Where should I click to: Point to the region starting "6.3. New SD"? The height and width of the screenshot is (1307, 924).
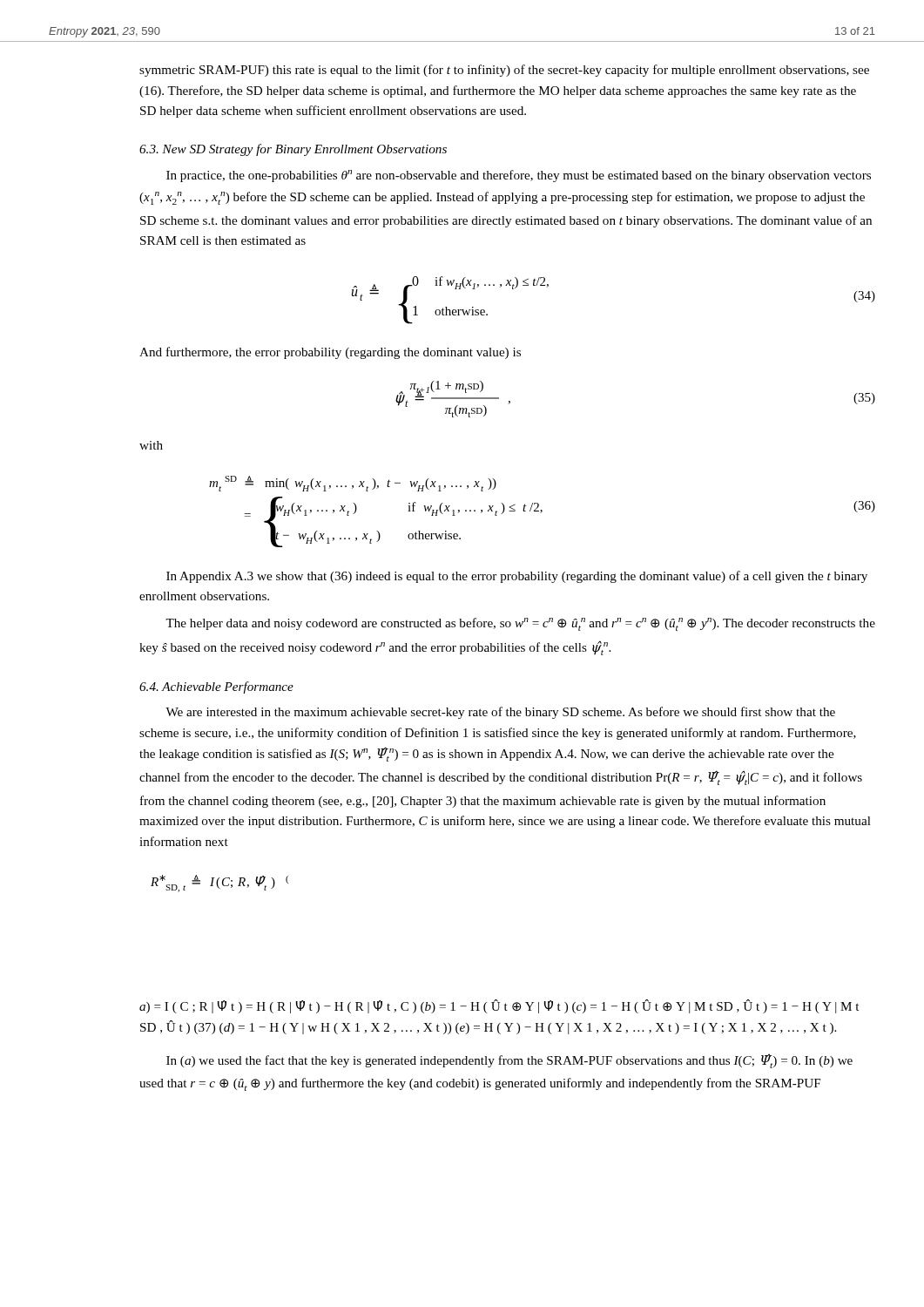coord(293,148)
